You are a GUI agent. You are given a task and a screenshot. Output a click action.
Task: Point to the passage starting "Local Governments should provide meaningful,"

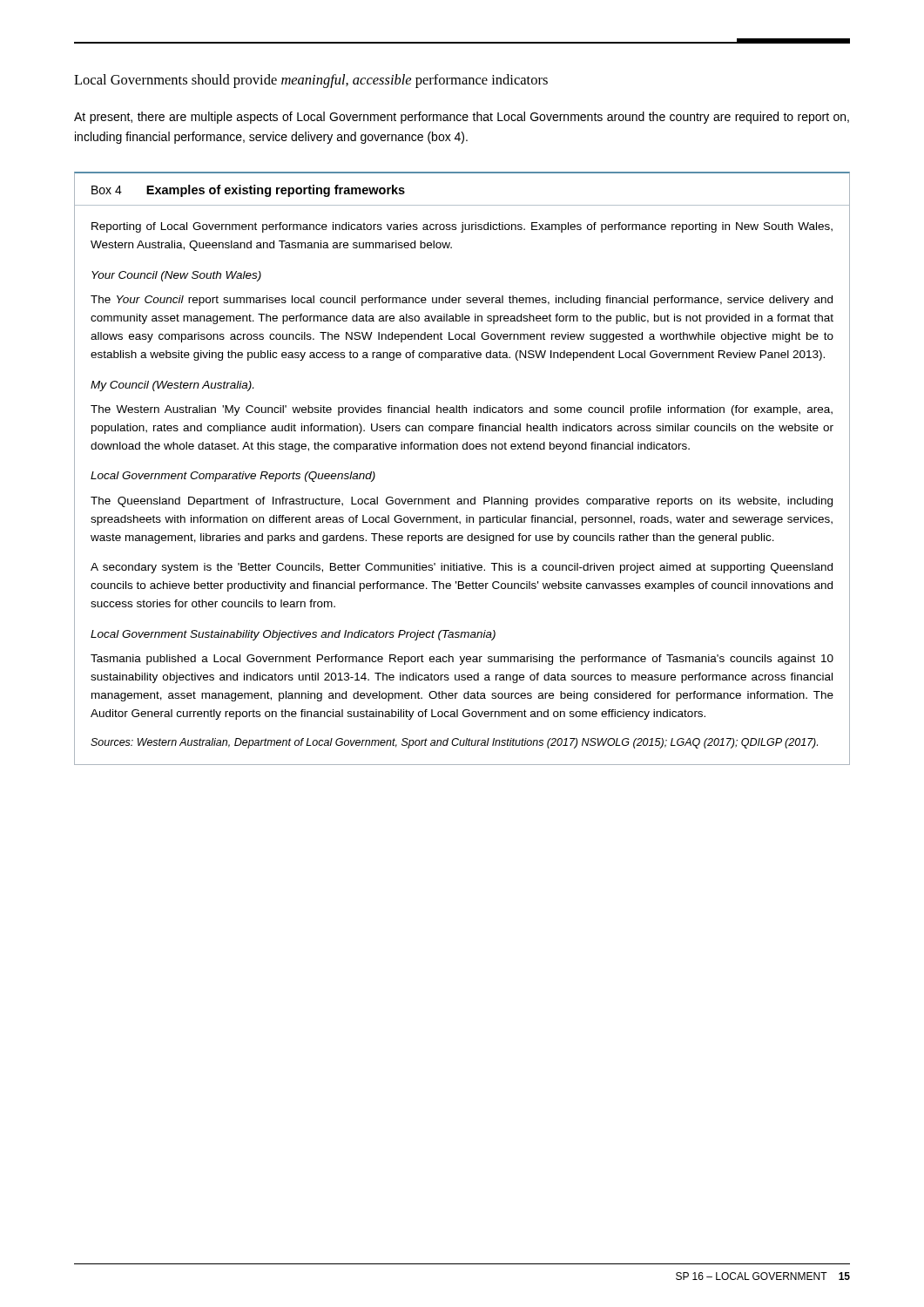click(311, 80)
